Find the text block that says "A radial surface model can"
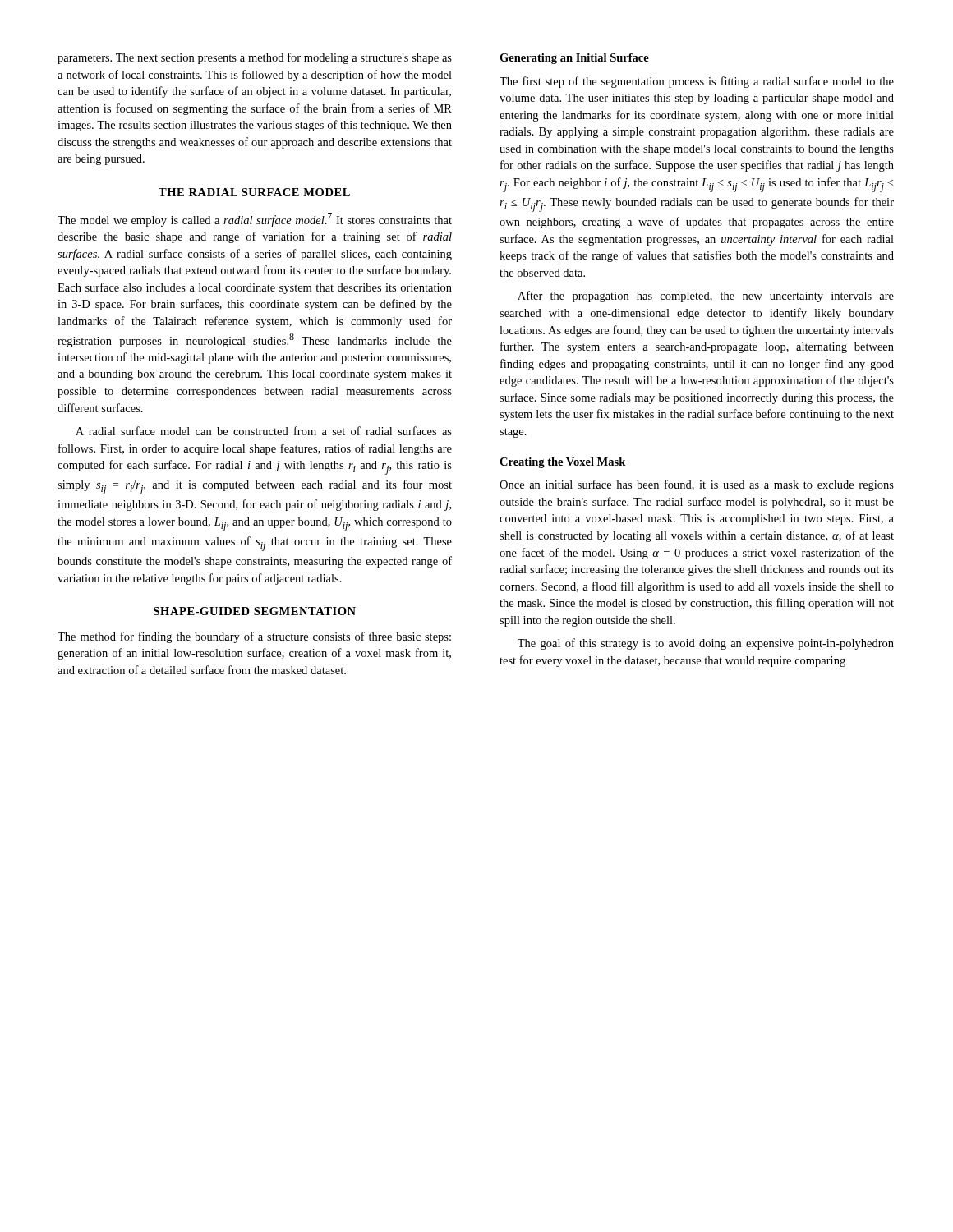The height and width of the screenshot is (1232, 953). pyautogui.click(x=255, y=505)
